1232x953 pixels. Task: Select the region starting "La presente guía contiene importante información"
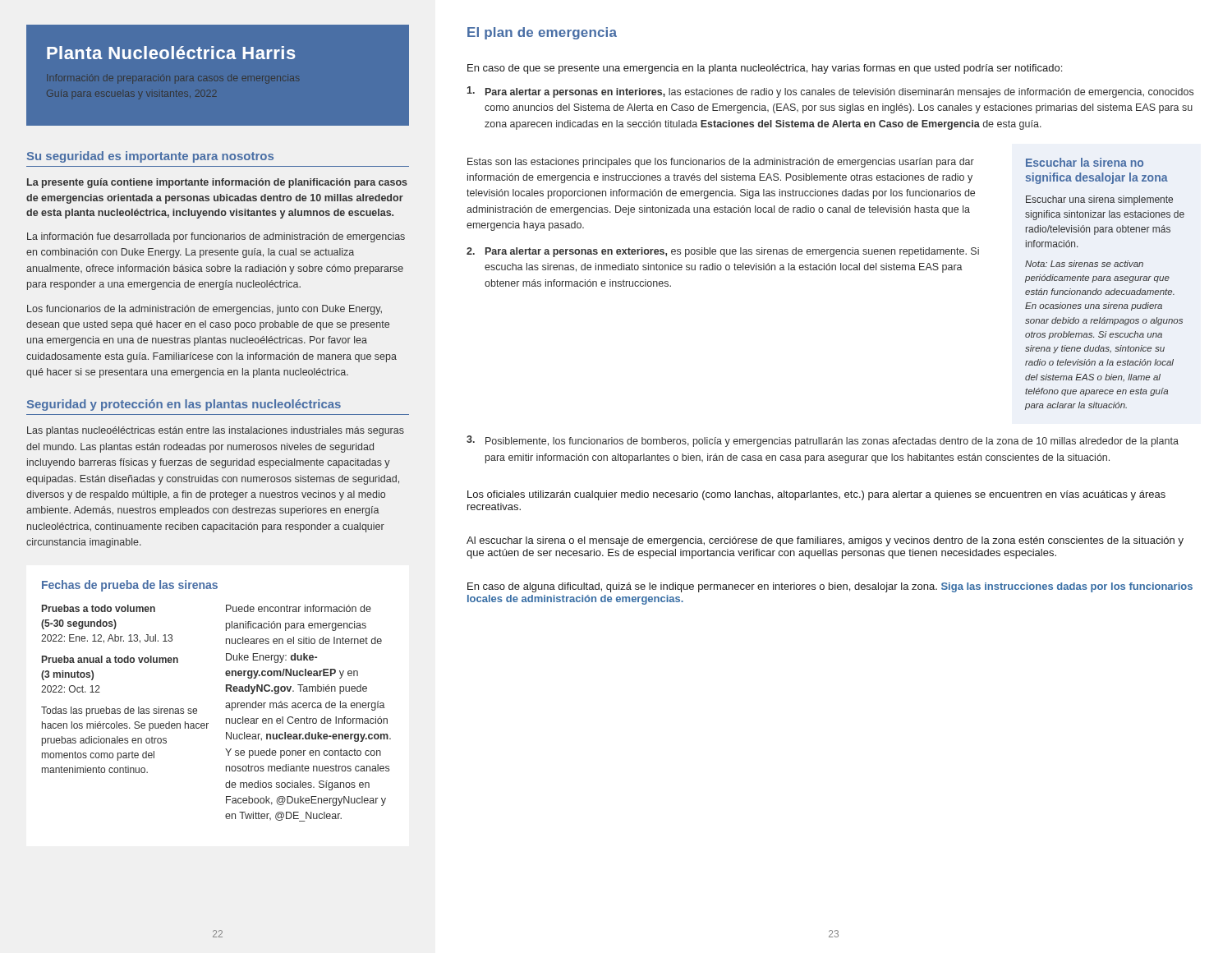[218, 198]
